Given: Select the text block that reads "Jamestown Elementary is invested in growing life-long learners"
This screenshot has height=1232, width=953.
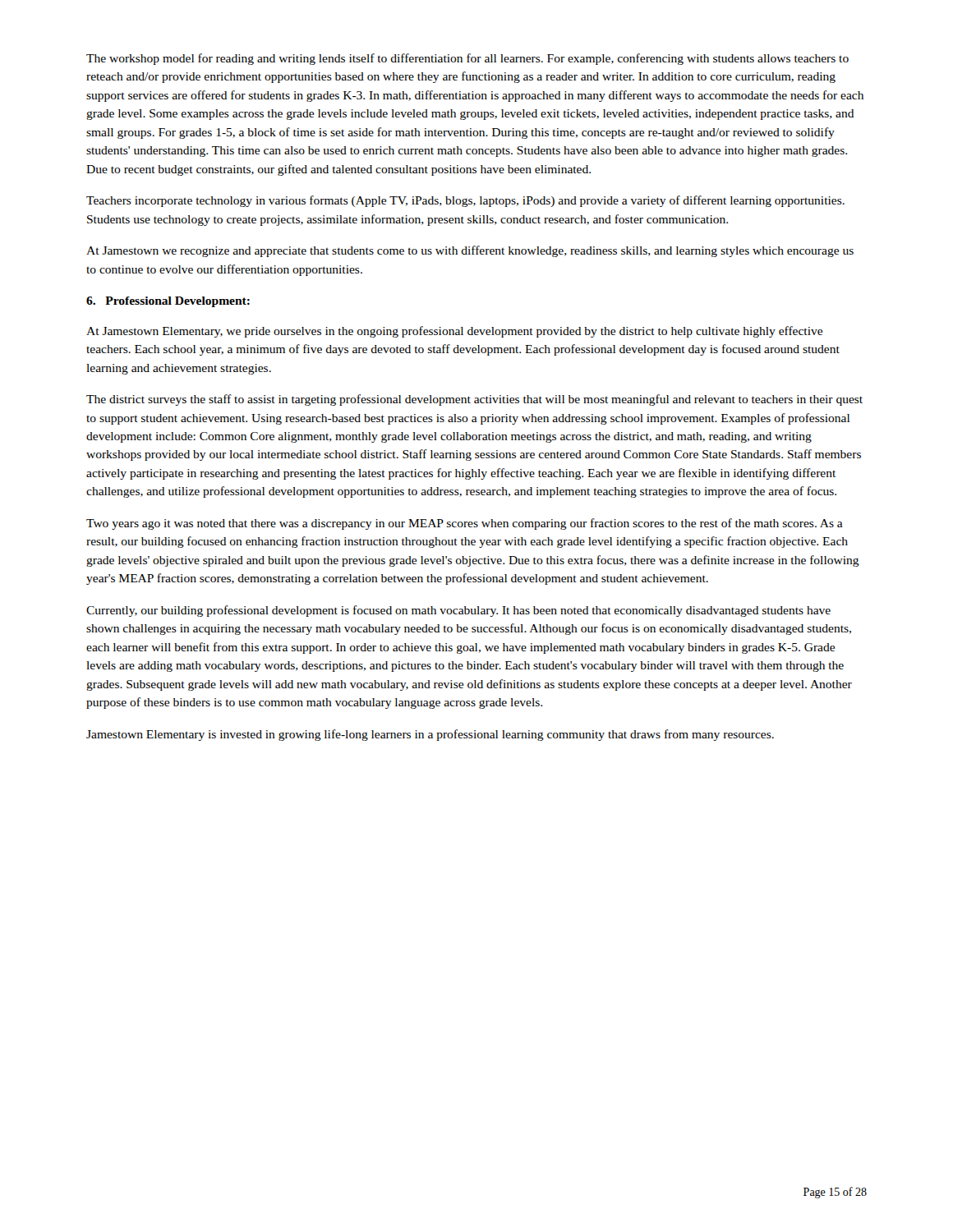Looking at the screenshot, I should [x=430, y=733].
